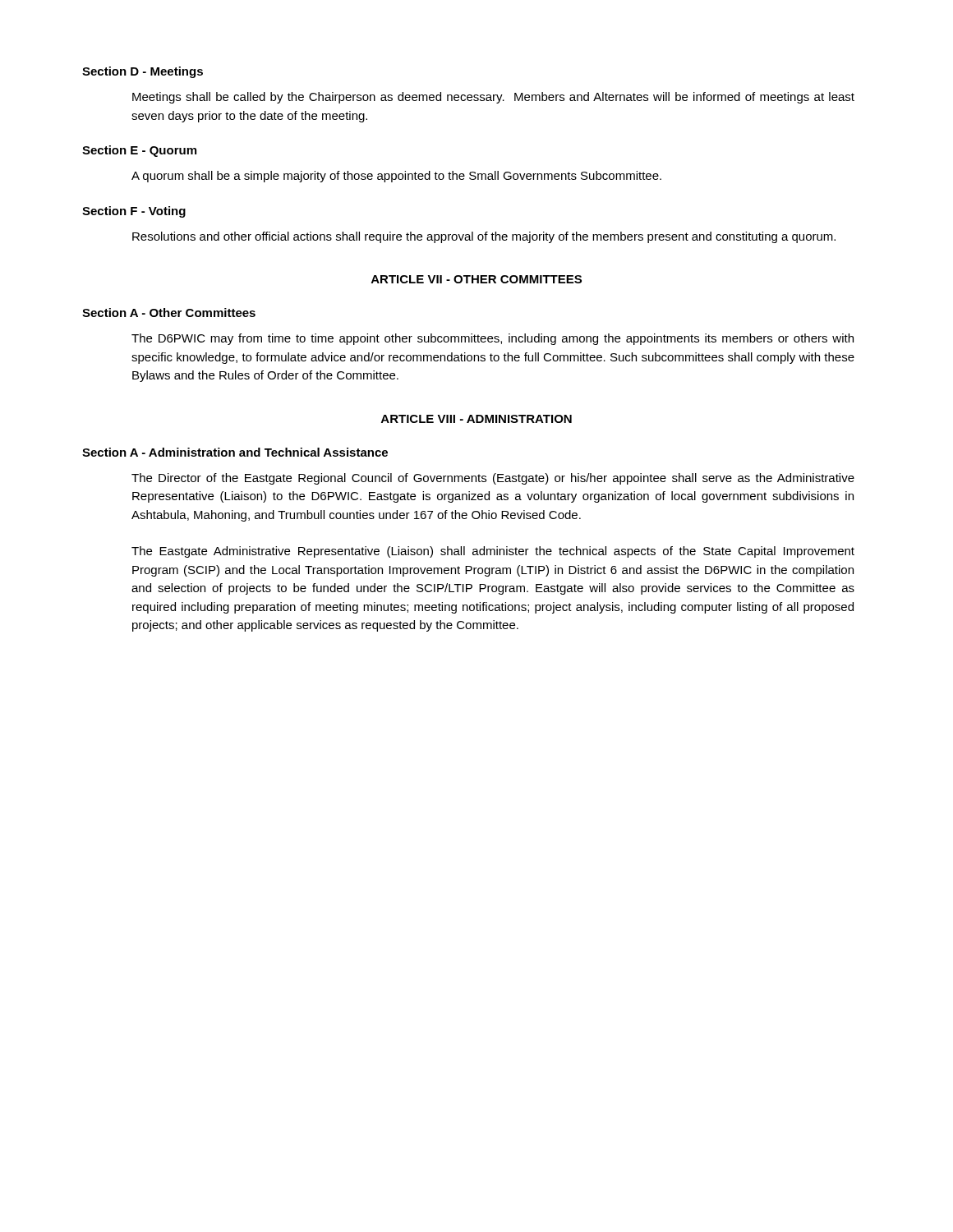Point to the region starting "Section E - Quorum"
953x1232 pixels.
140,150
